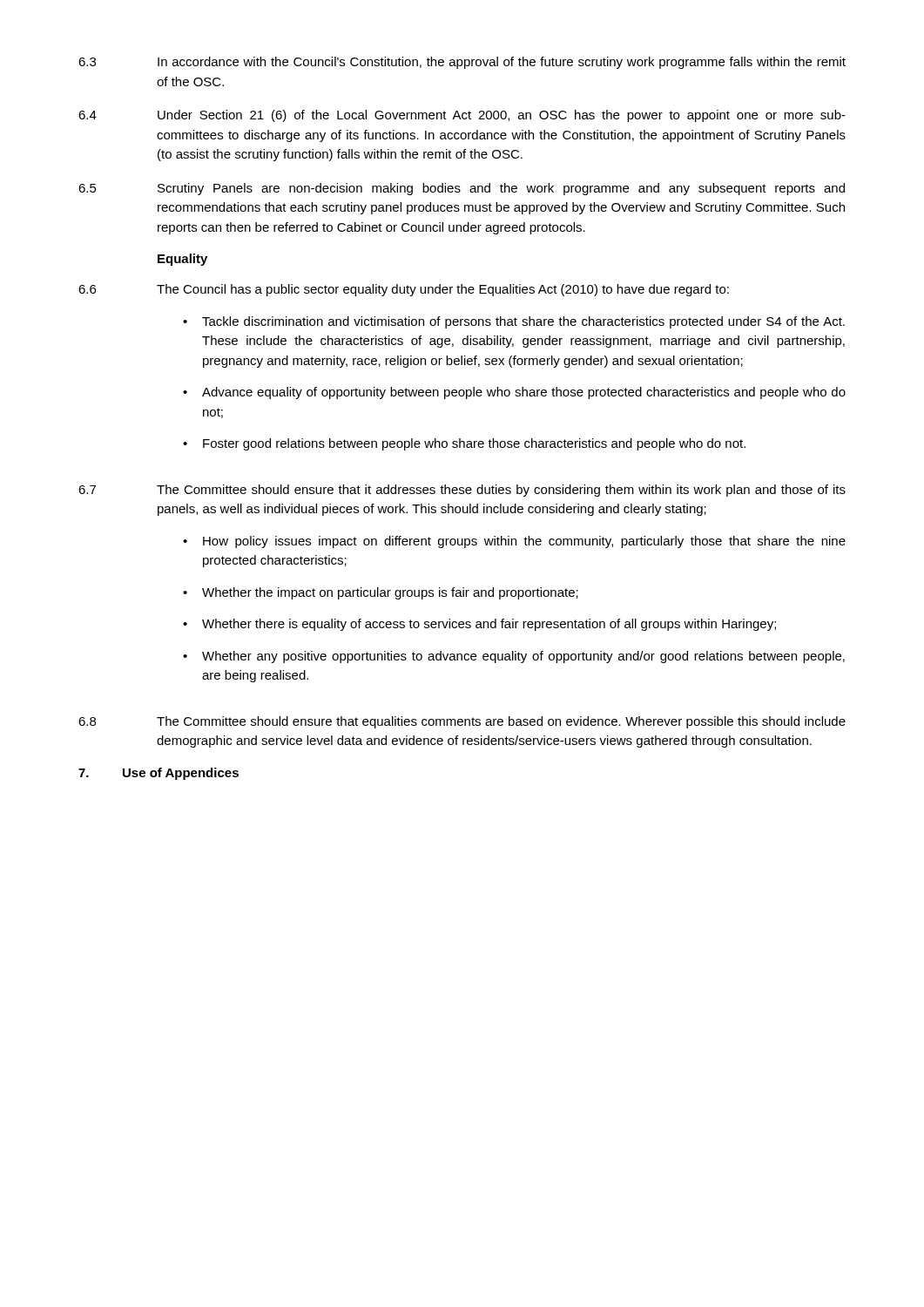
Task: Locate the block of text that opens with "• Tackle discrimination and victimisation of persons that"
Action: point(514,341)
